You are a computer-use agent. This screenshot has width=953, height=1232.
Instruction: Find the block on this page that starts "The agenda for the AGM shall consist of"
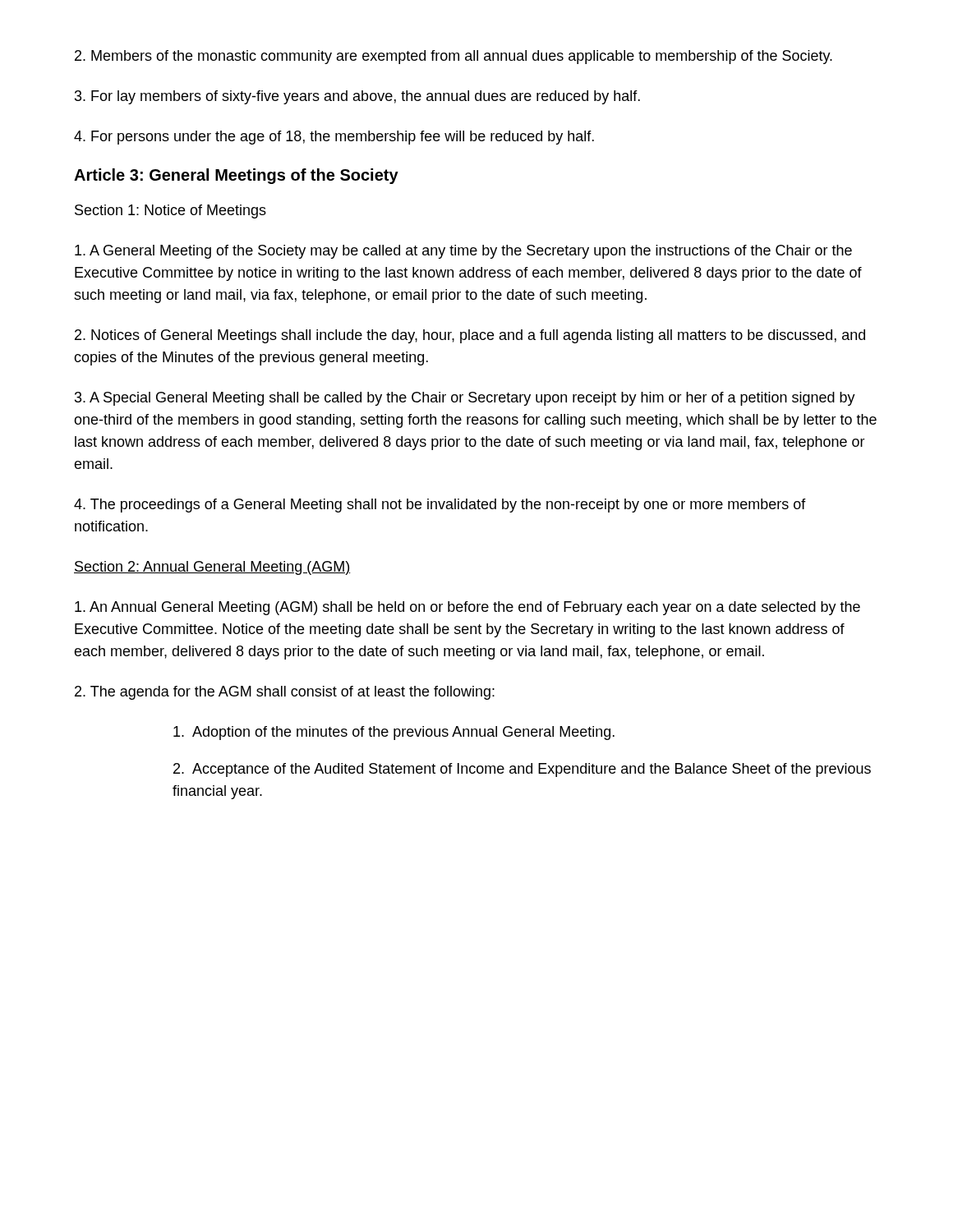tap(285, 692)
